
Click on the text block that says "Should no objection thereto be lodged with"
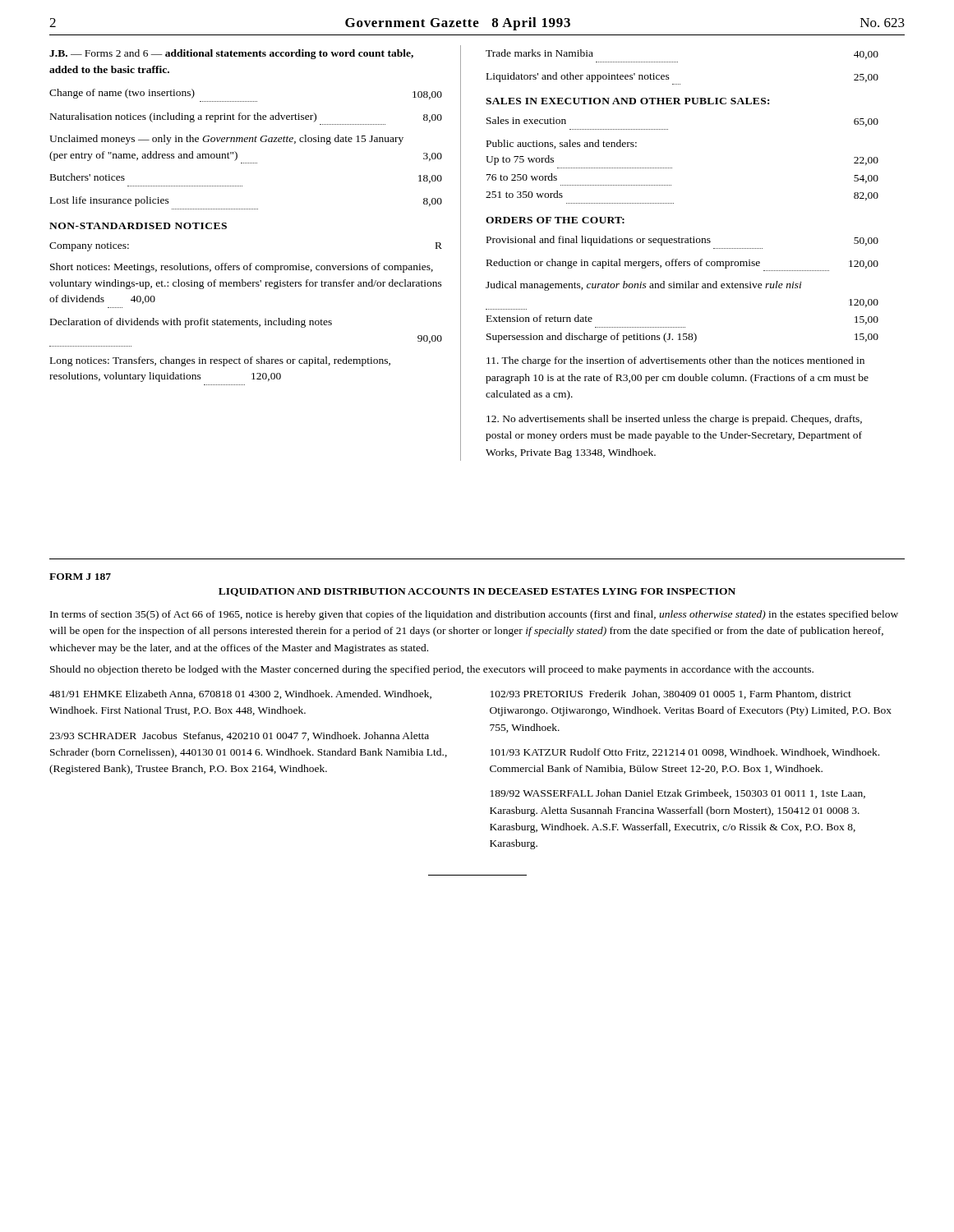(x=432, y=669)
